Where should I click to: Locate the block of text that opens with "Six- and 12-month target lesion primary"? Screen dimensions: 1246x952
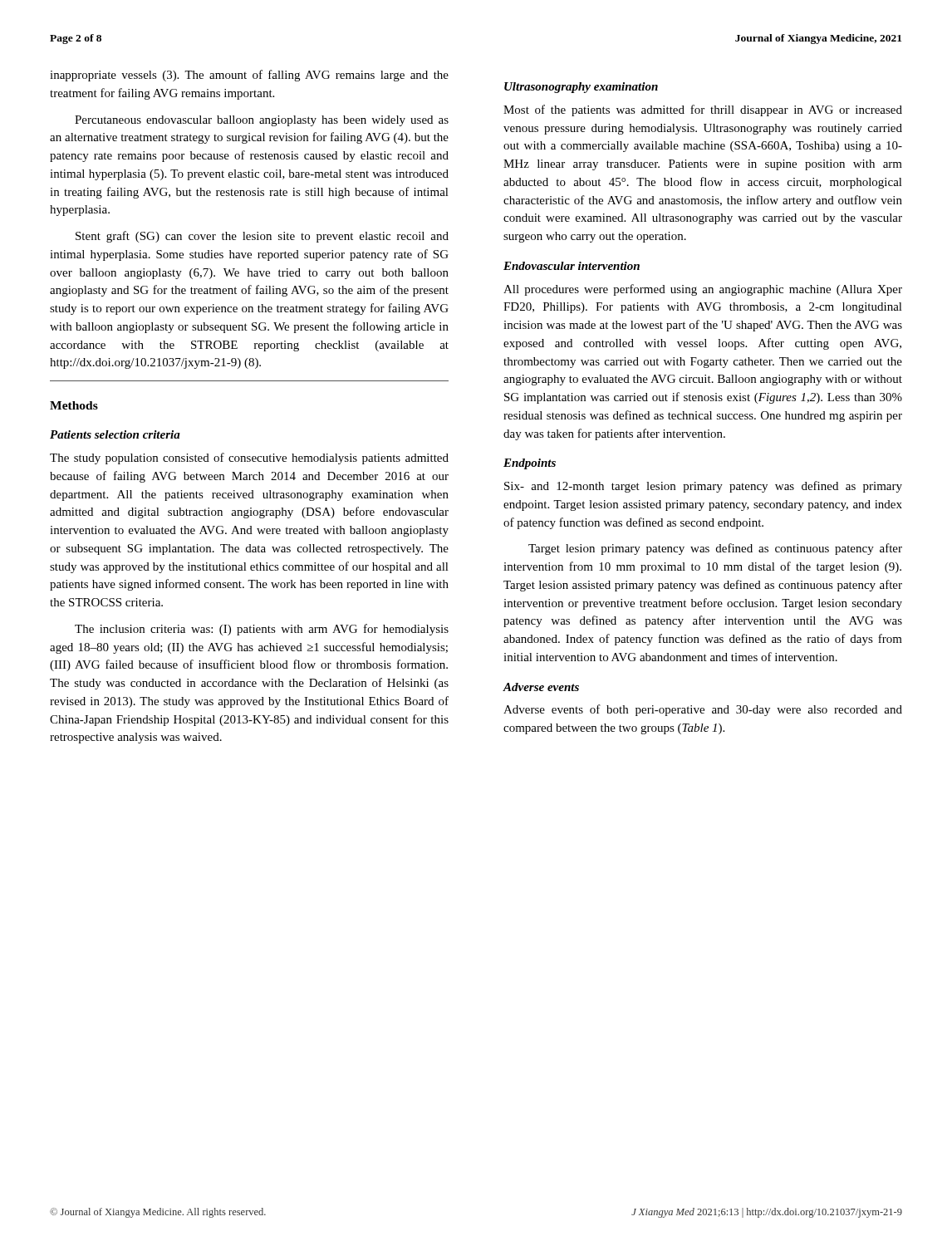coord(703,505)
